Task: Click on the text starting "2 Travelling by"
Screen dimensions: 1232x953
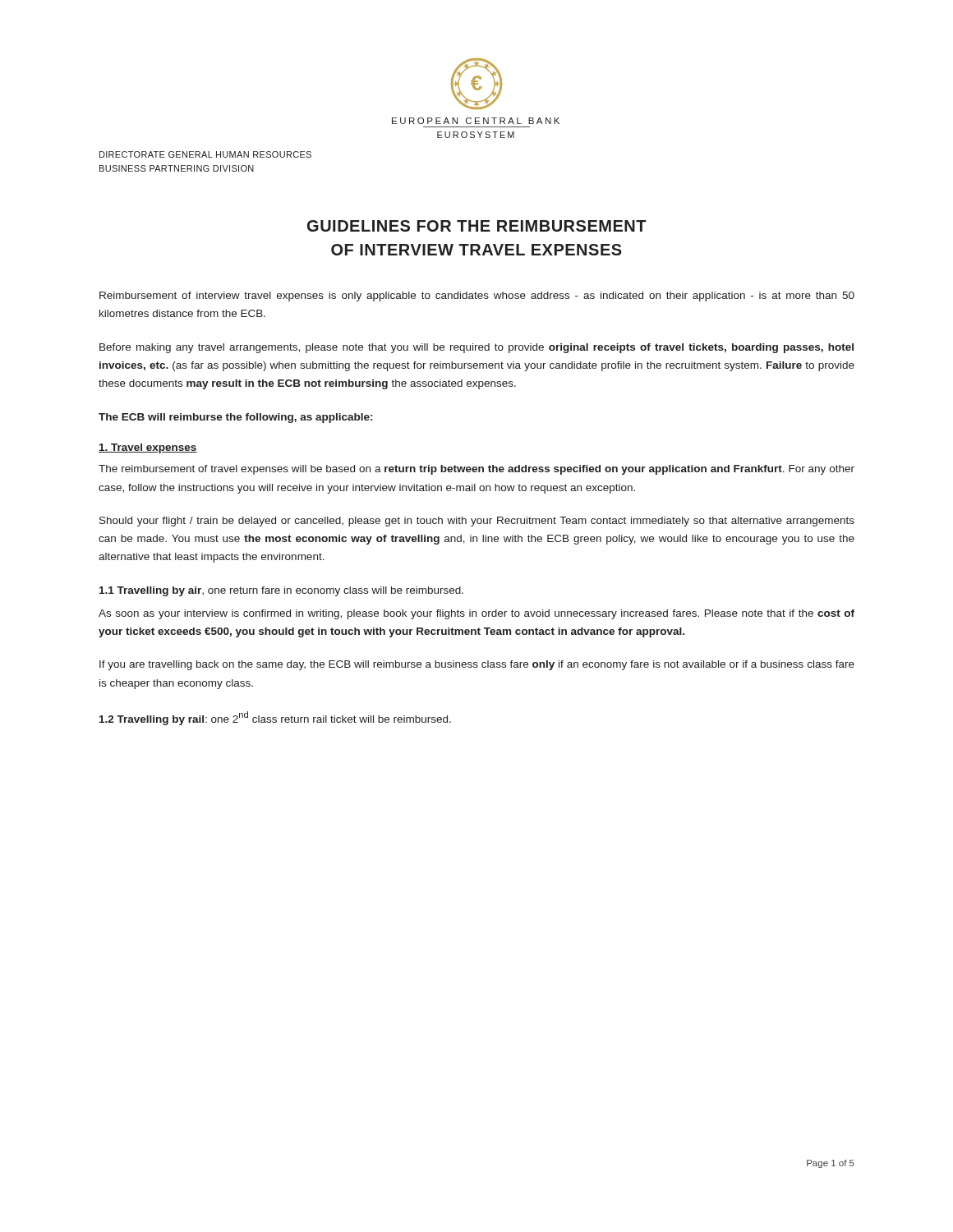Action: [x=275, y=717]
